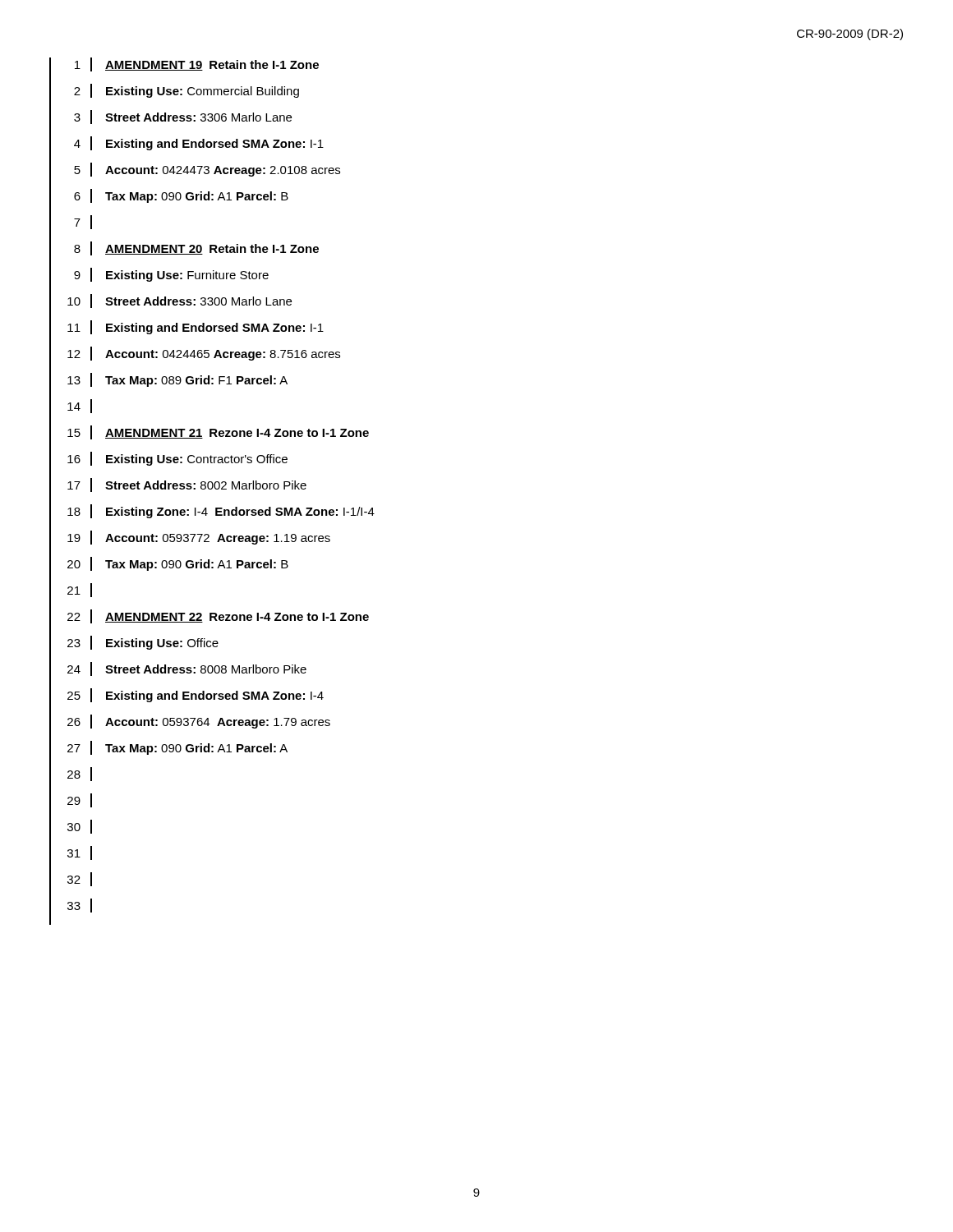This screenshot has height=1232, width=953.
Task: Click on the block starting "19 Account: 0593772 Acreage:"
Action: click(x=190, y=538)
